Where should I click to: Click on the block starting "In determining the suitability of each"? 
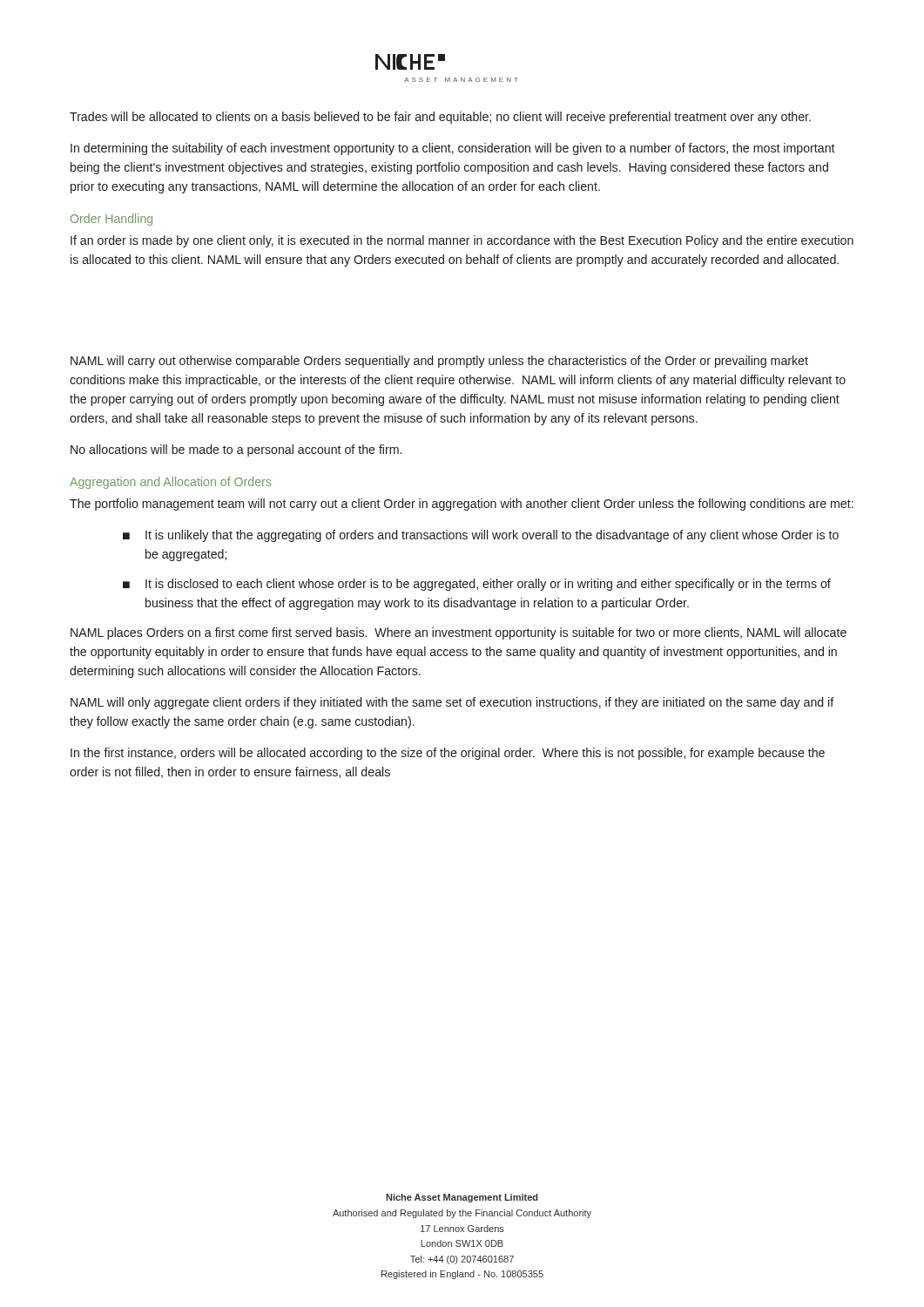click(x=452, y=167)
